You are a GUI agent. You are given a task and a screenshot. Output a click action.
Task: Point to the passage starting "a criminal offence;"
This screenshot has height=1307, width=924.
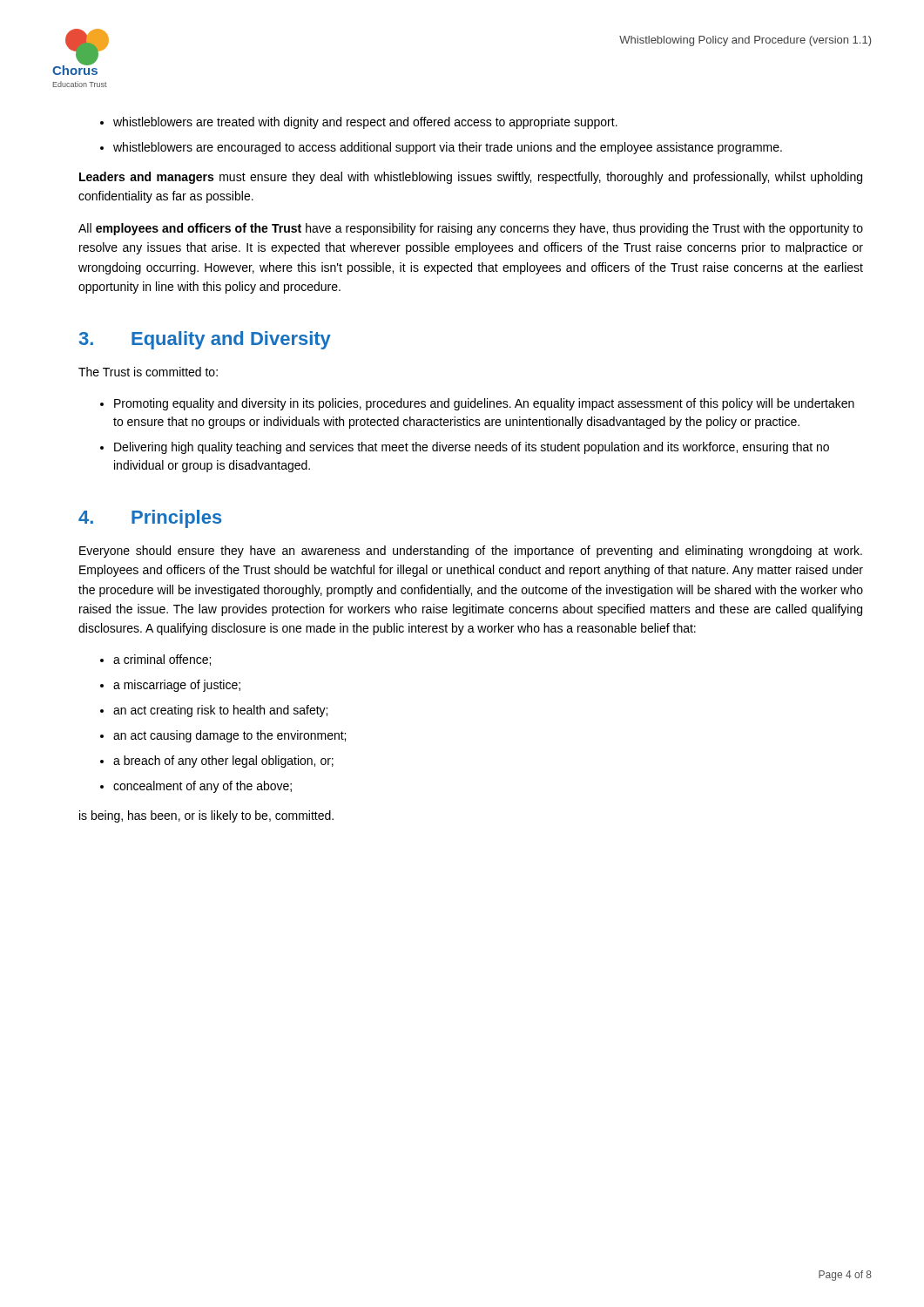163,659
